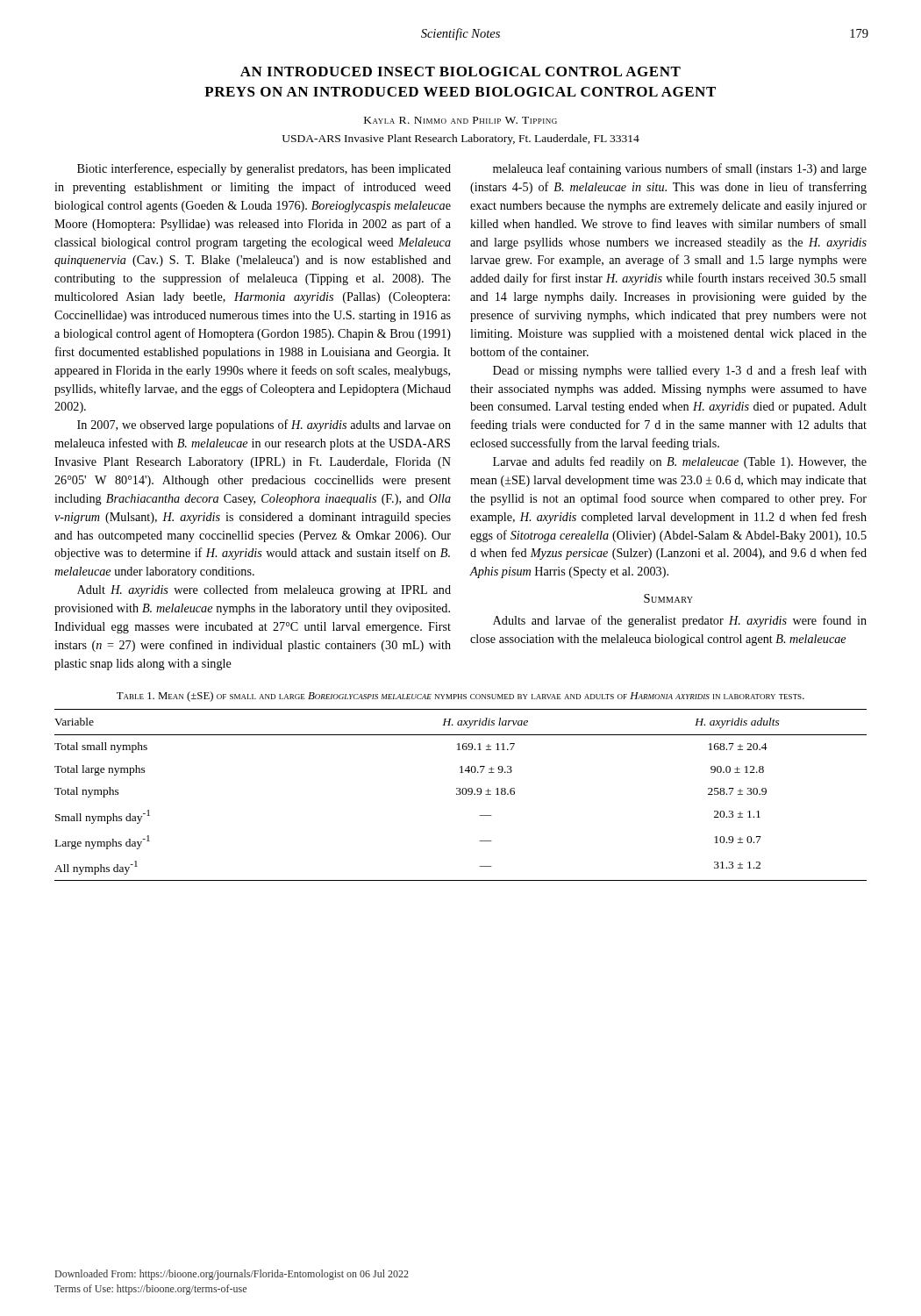Where is the passage that starts "In 2007, we observed large populations of"?

click(253, 499)
